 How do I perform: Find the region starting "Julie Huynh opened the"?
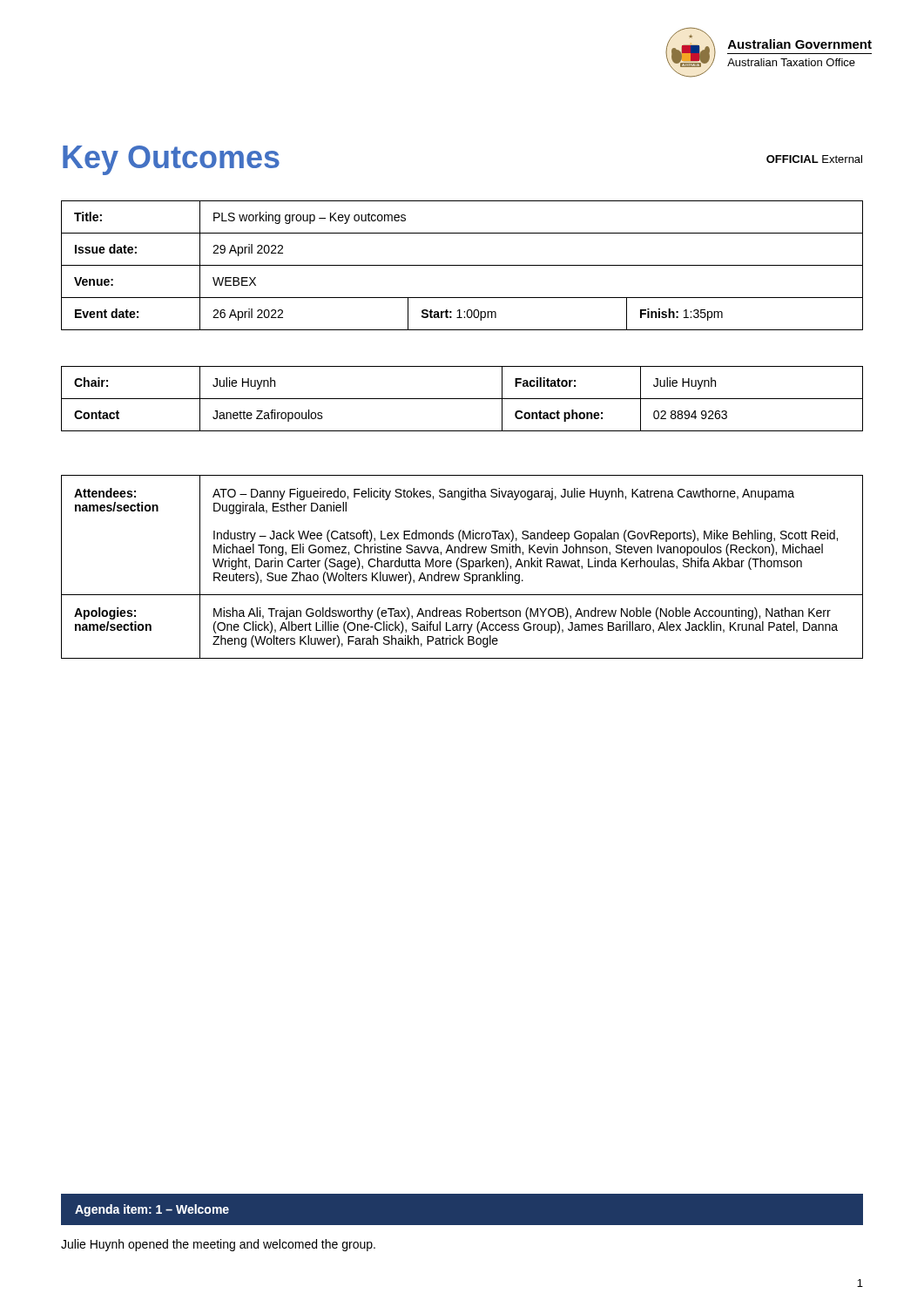coord(219,1244)
